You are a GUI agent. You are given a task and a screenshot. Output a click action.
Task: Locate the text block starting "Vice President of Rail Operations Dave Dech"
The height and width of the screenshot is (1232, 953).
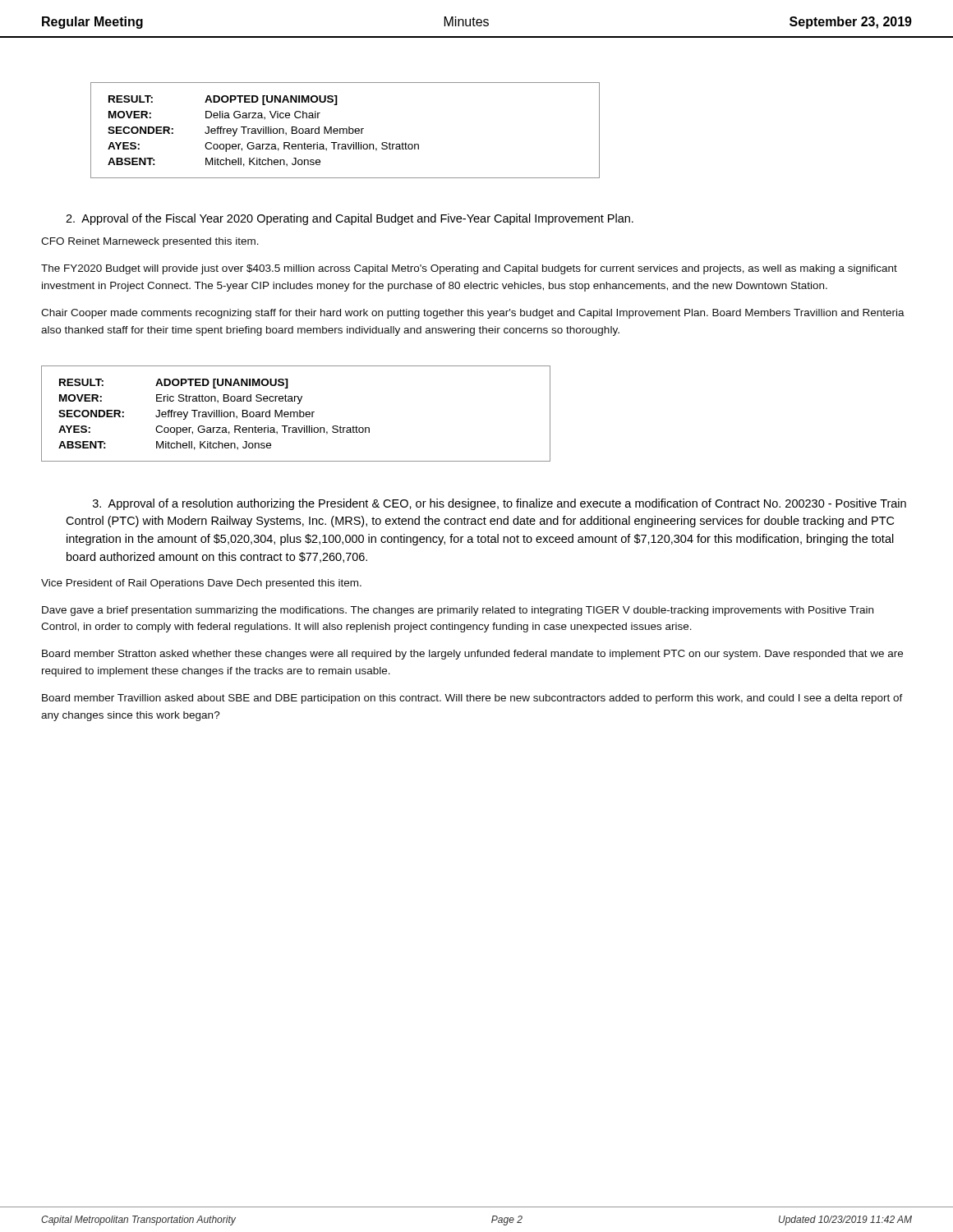coord(202,582)
